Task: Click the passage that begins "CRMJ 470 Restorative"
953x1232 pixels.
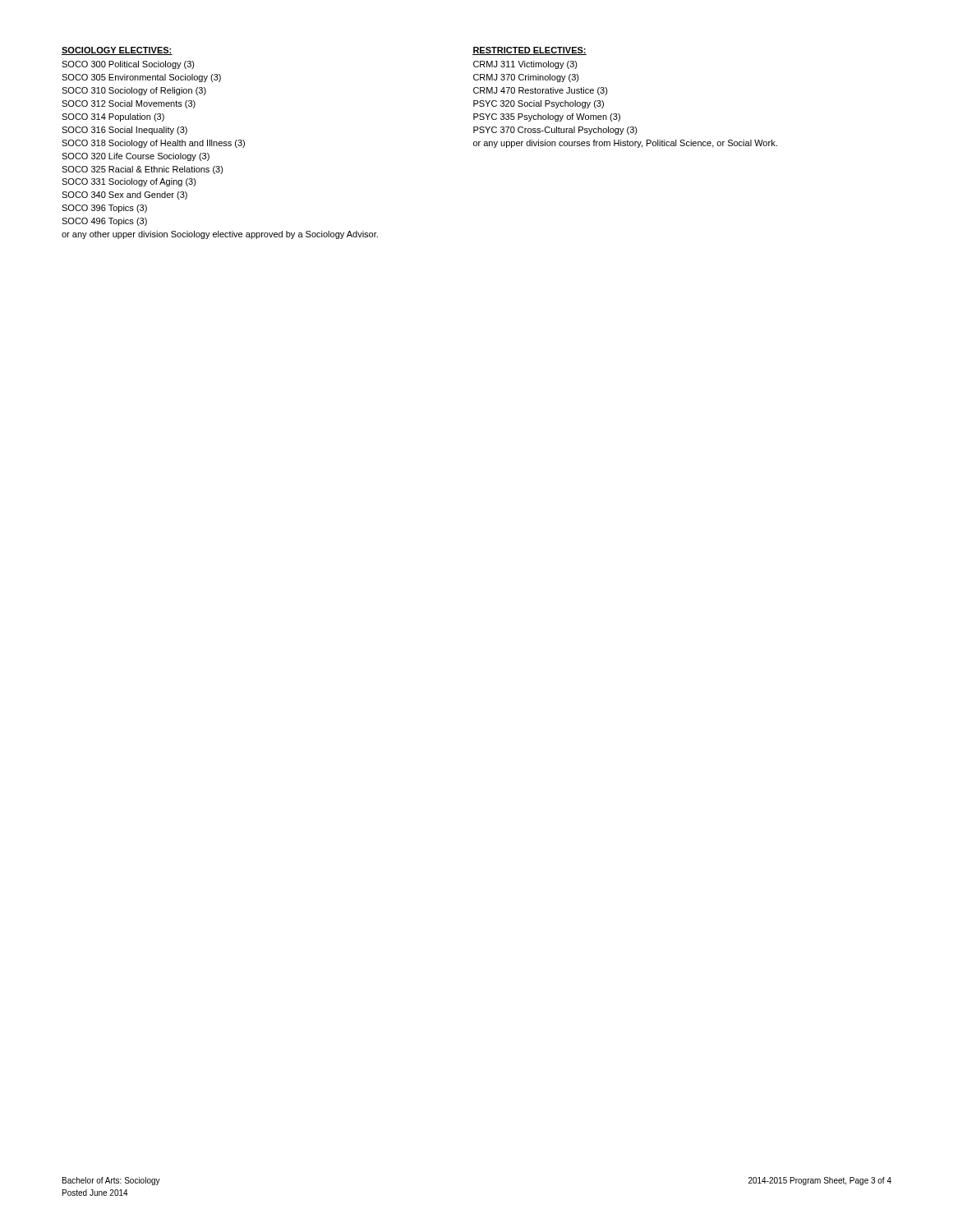Action: tap(540, 90)
